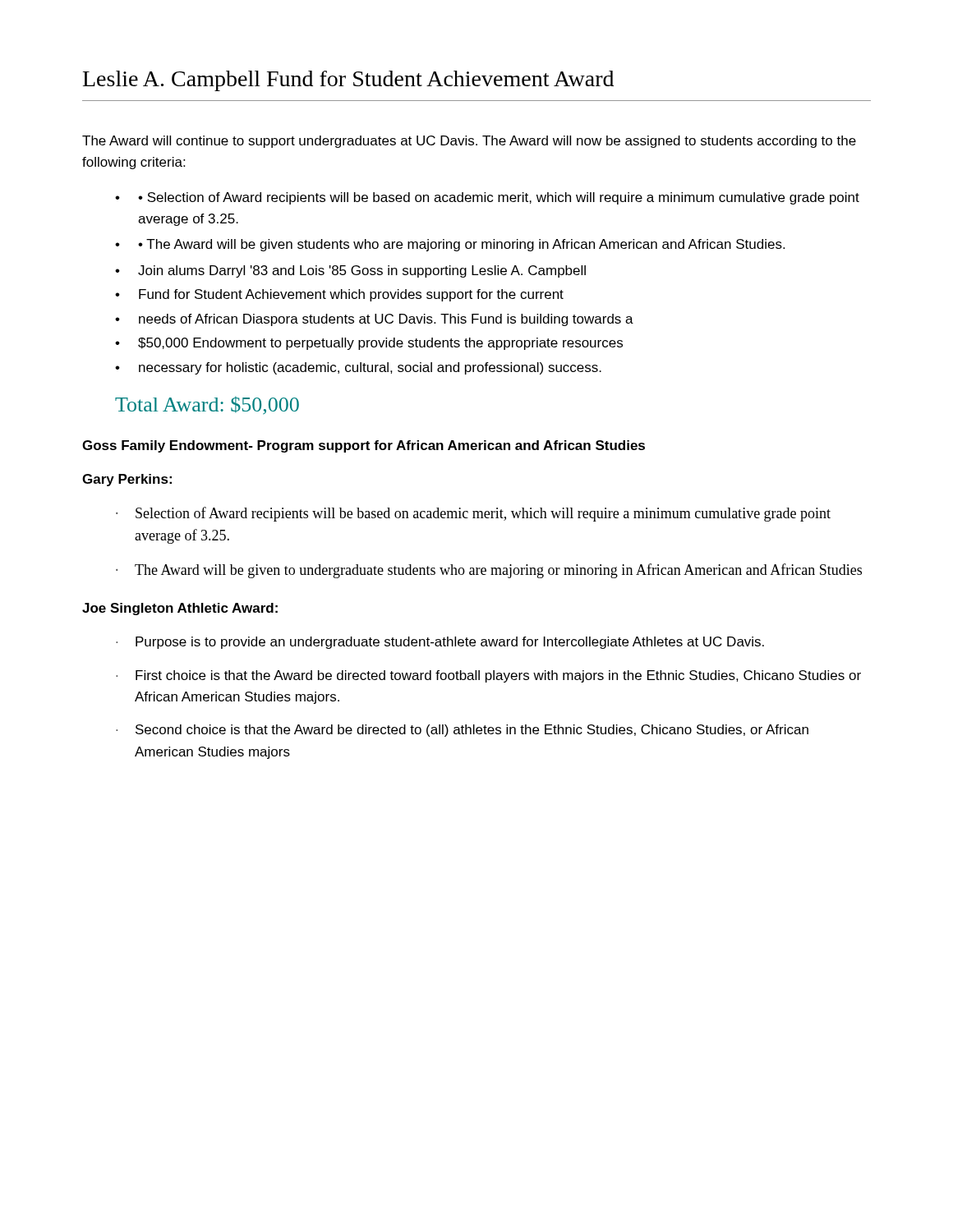Locate the block of text that opens with "· Purpose is"

pos(440,643)
